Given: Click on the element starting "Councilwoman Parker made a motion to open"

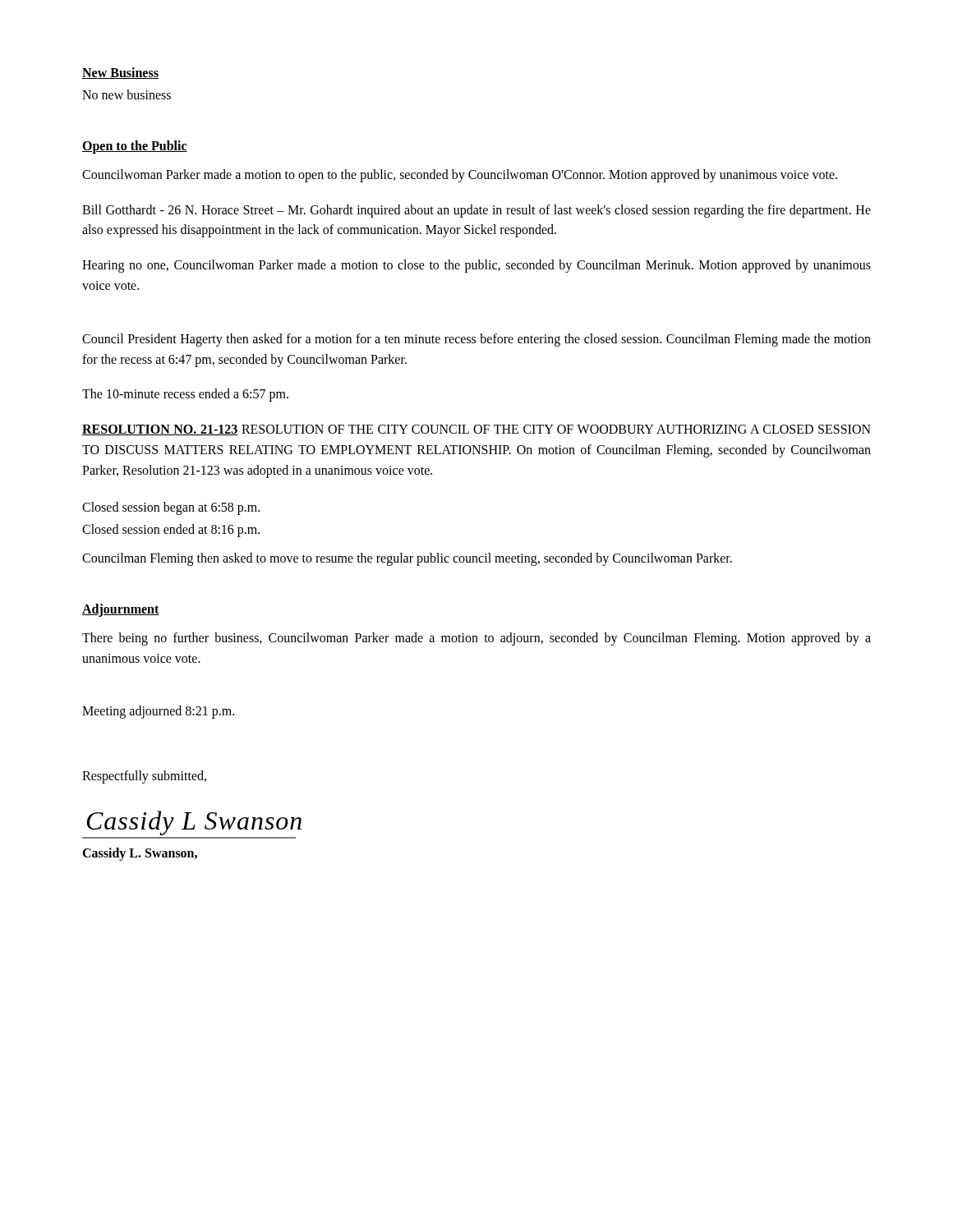Looking at the screenshot, I should point(460,174).
